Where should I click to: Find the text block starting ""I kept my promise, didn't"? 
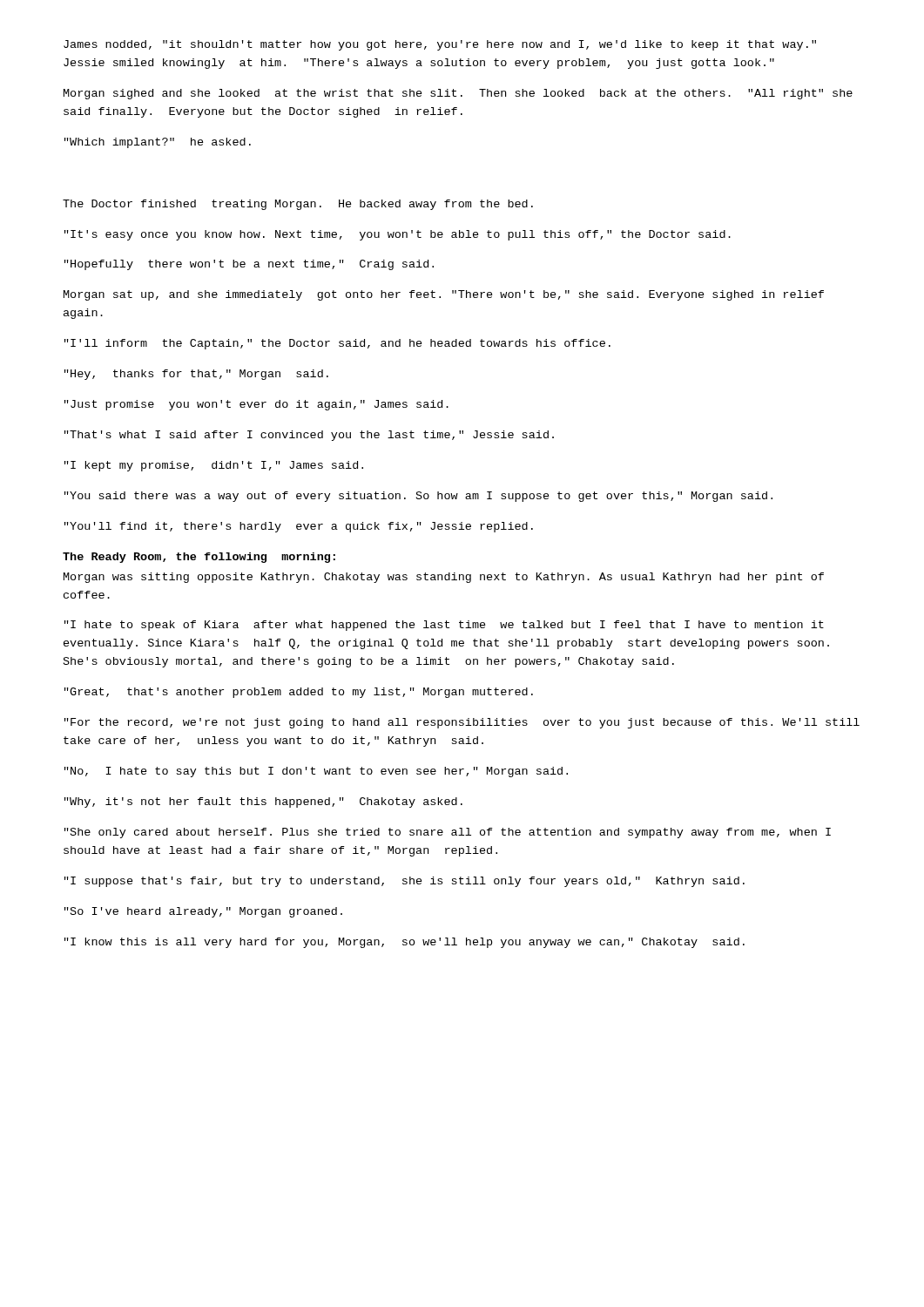pyautogui.click(x=214, y=466)
